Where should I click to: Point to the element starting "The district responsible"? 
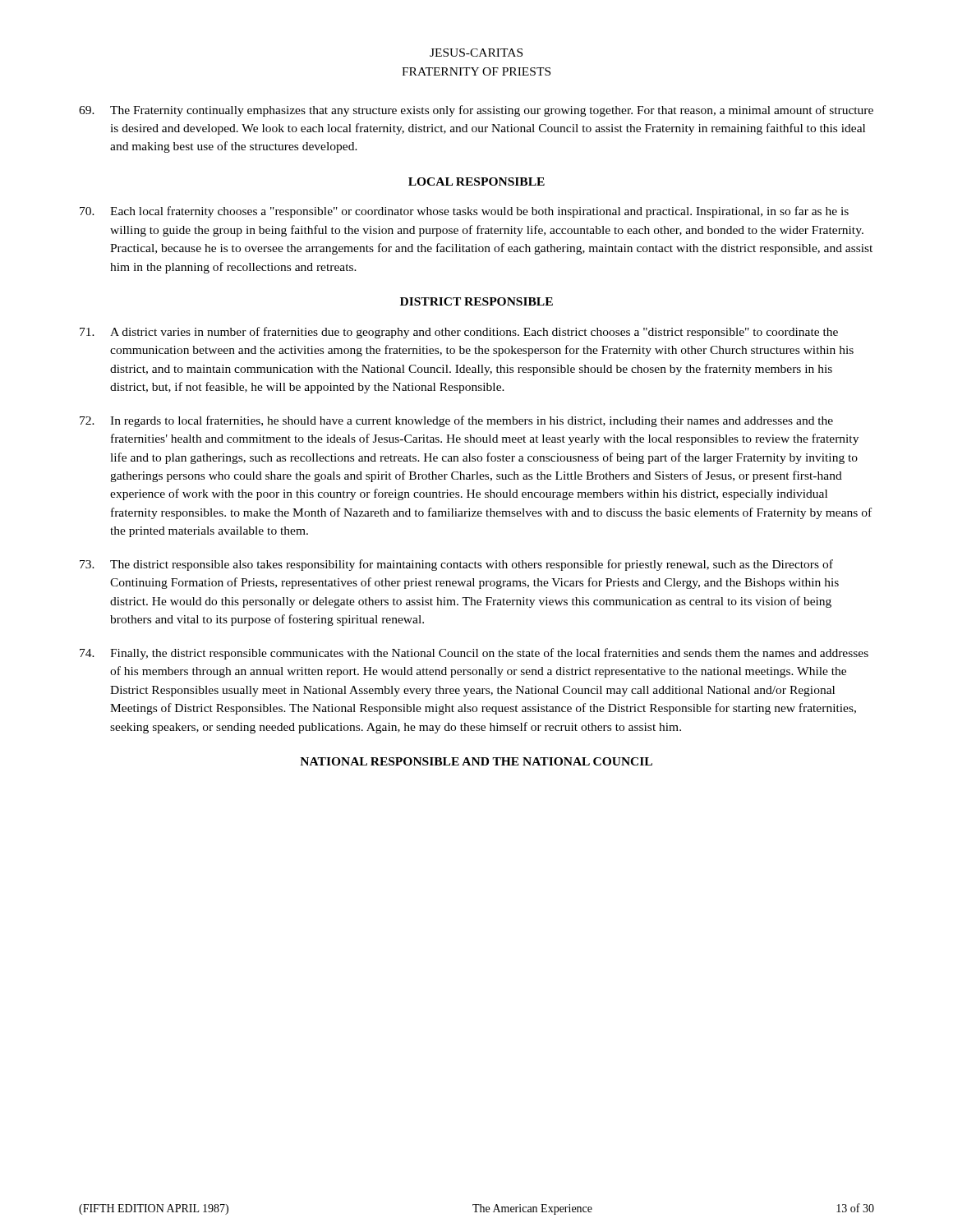476,592
